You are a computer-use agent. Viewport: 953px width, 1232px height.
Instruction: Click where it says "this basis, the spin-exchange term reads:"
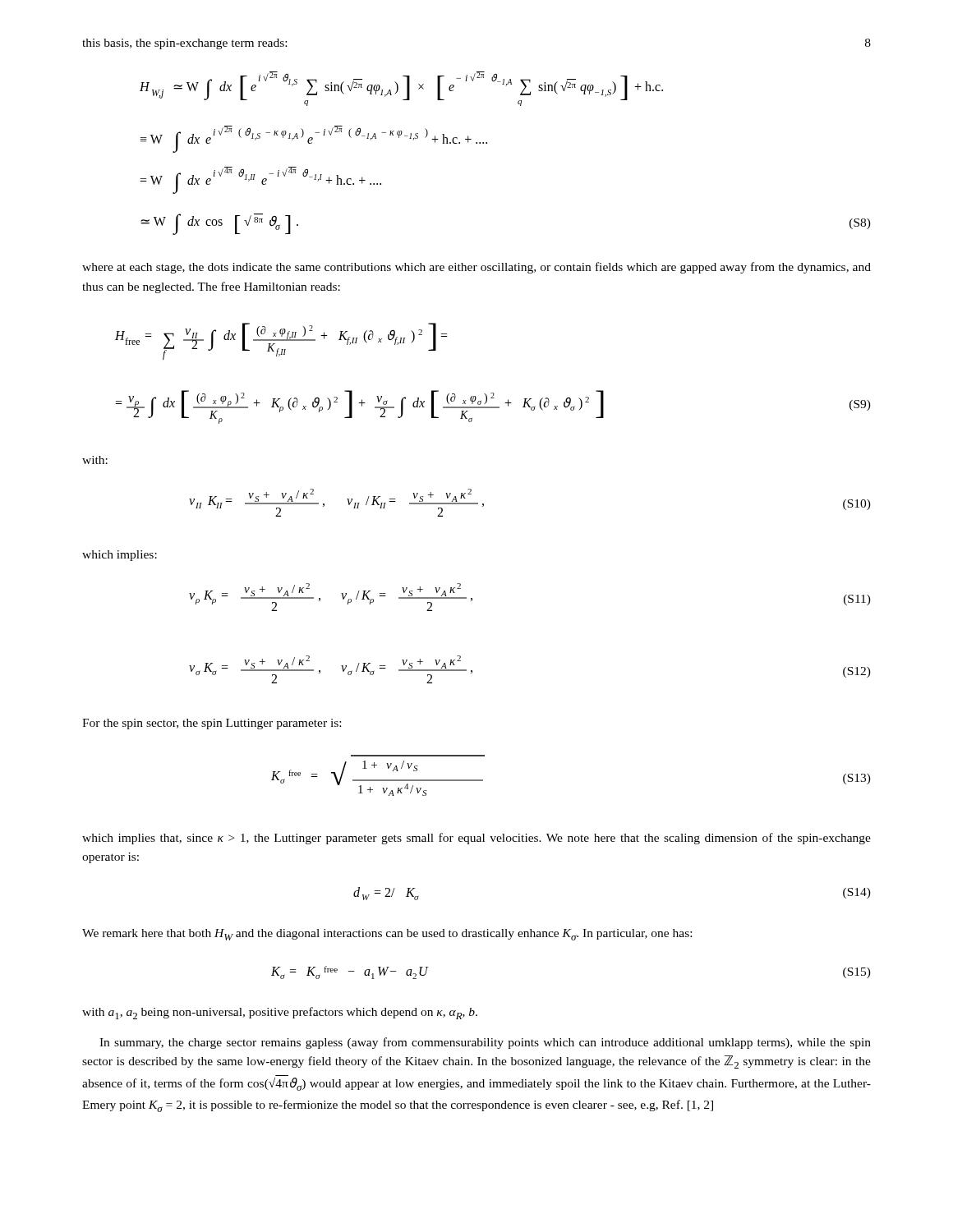[185, 42]
